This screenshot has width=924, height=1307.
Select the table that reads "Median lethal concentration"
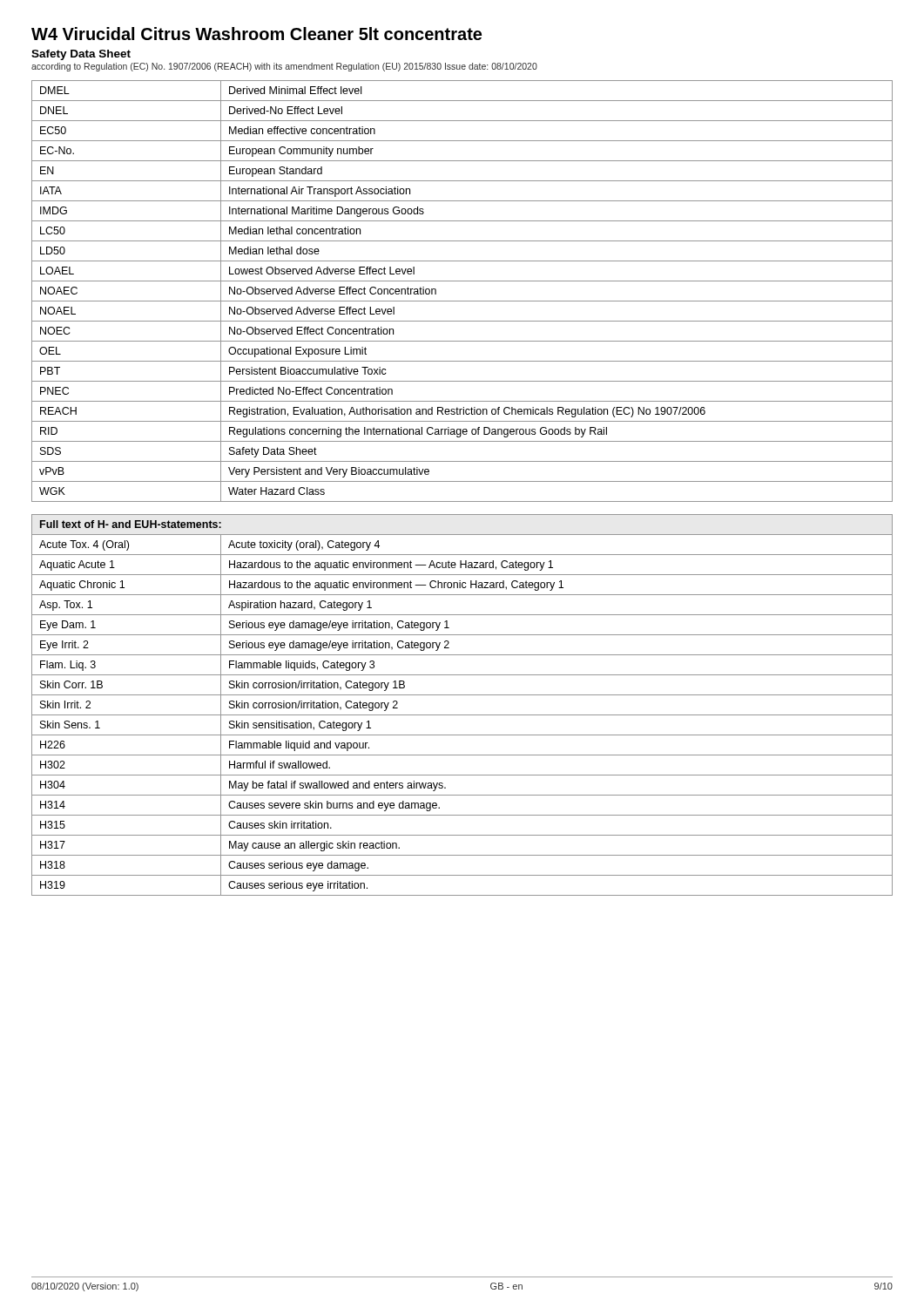pyautogui.click(x=462, y=291)
